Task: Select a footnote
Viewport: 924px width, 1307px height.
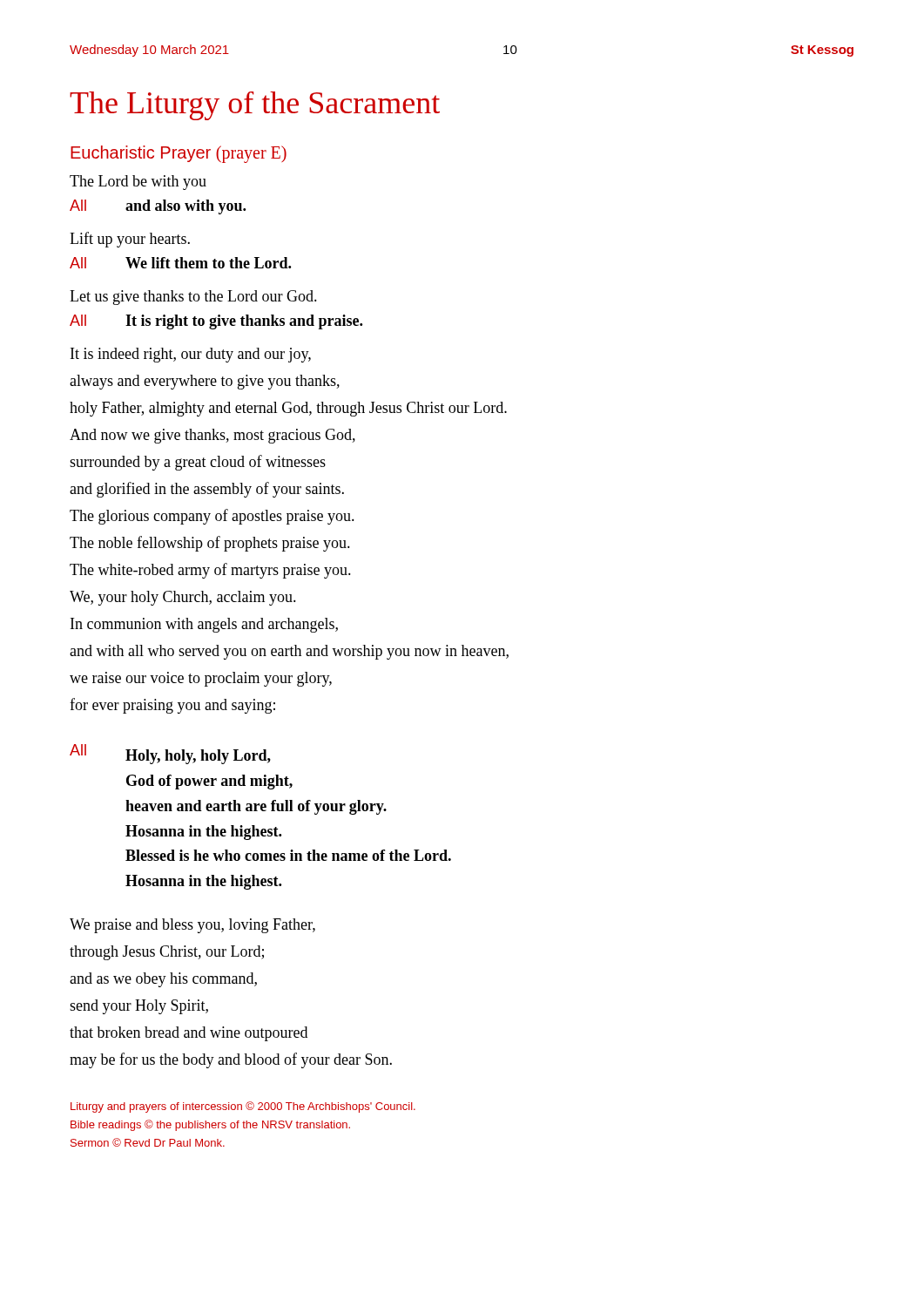Action: [243, 1124]
